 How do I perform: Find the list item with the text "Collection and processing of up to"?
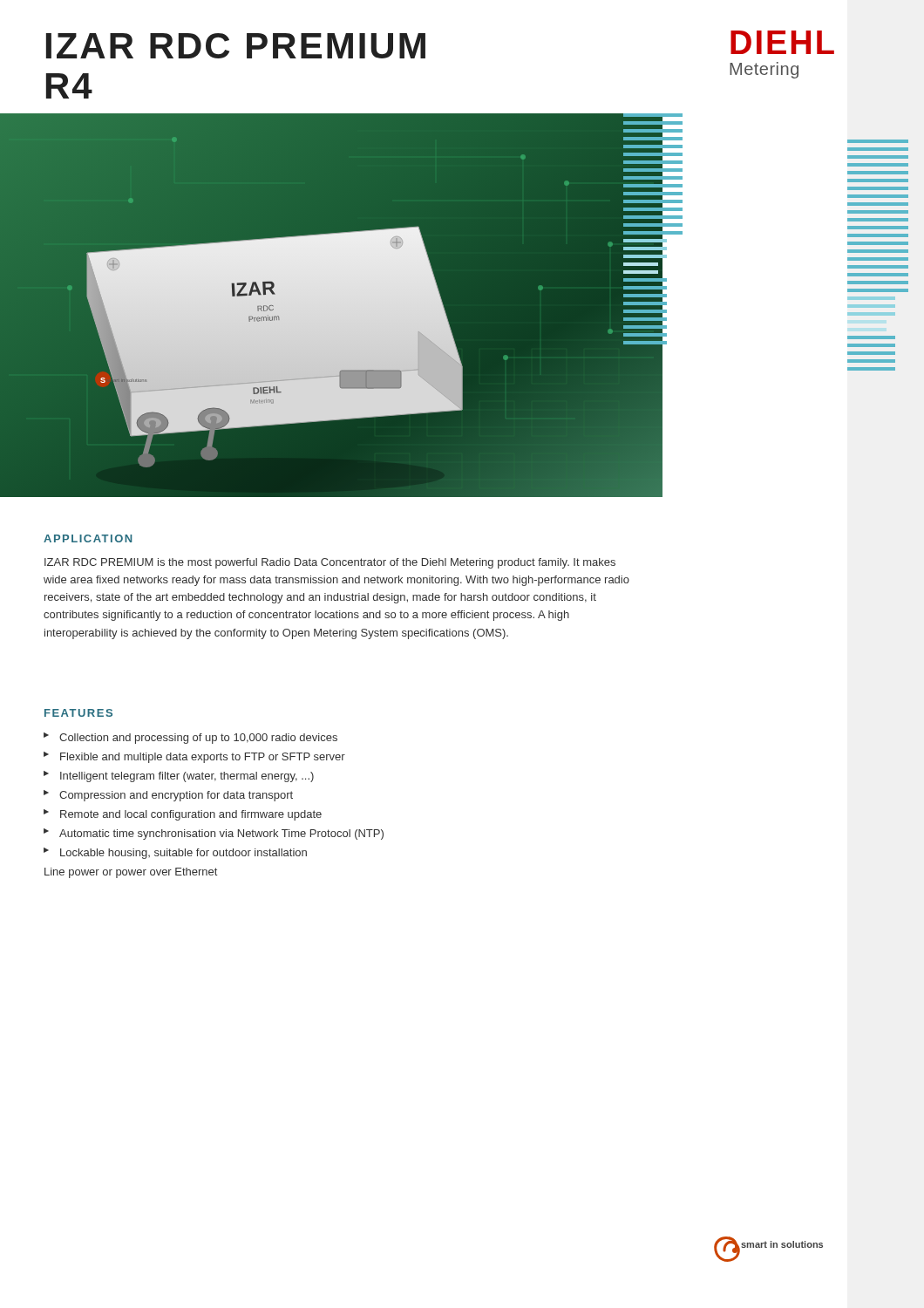[x=340, y=738]
